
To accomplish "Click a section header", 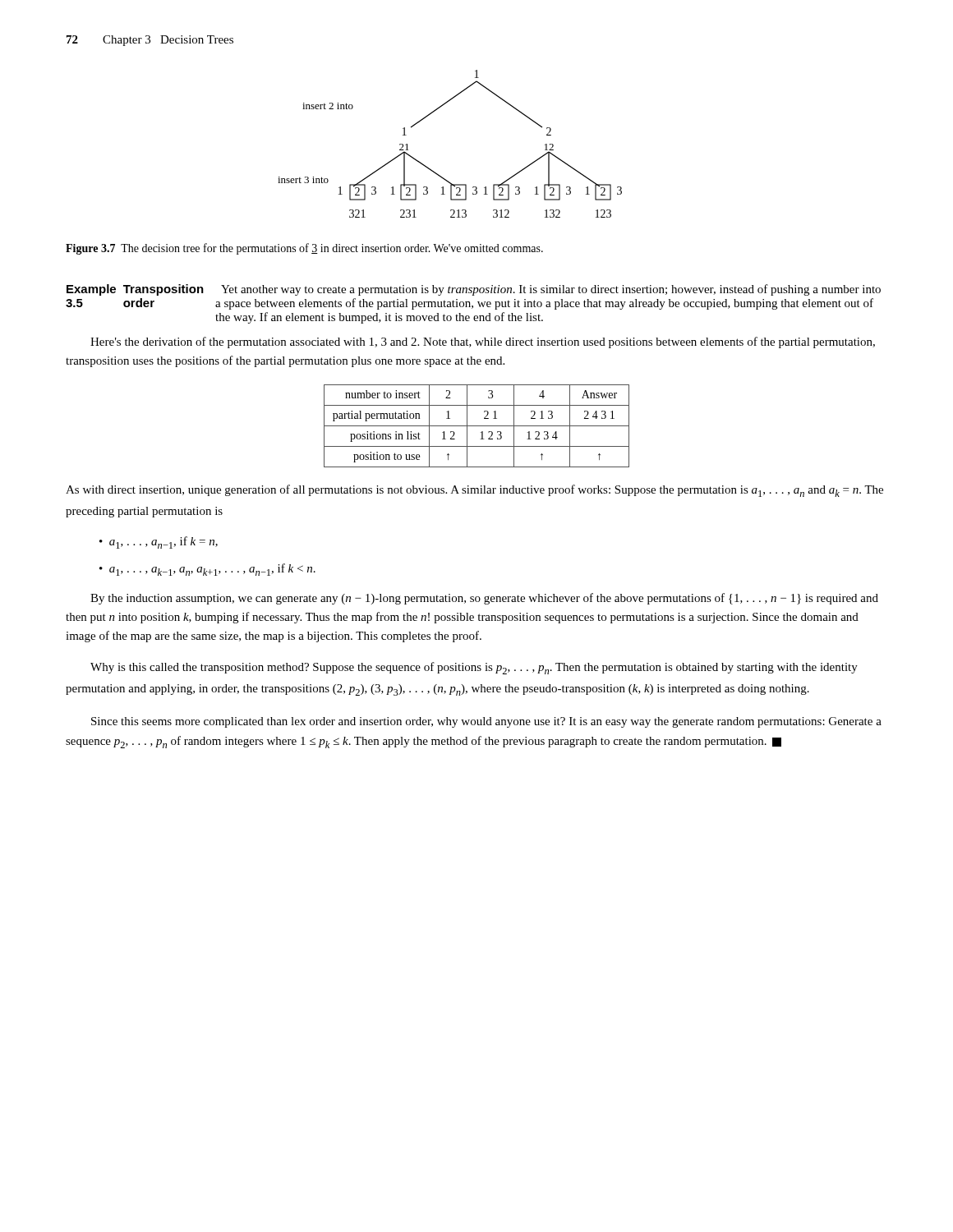I will click(476, 303).
